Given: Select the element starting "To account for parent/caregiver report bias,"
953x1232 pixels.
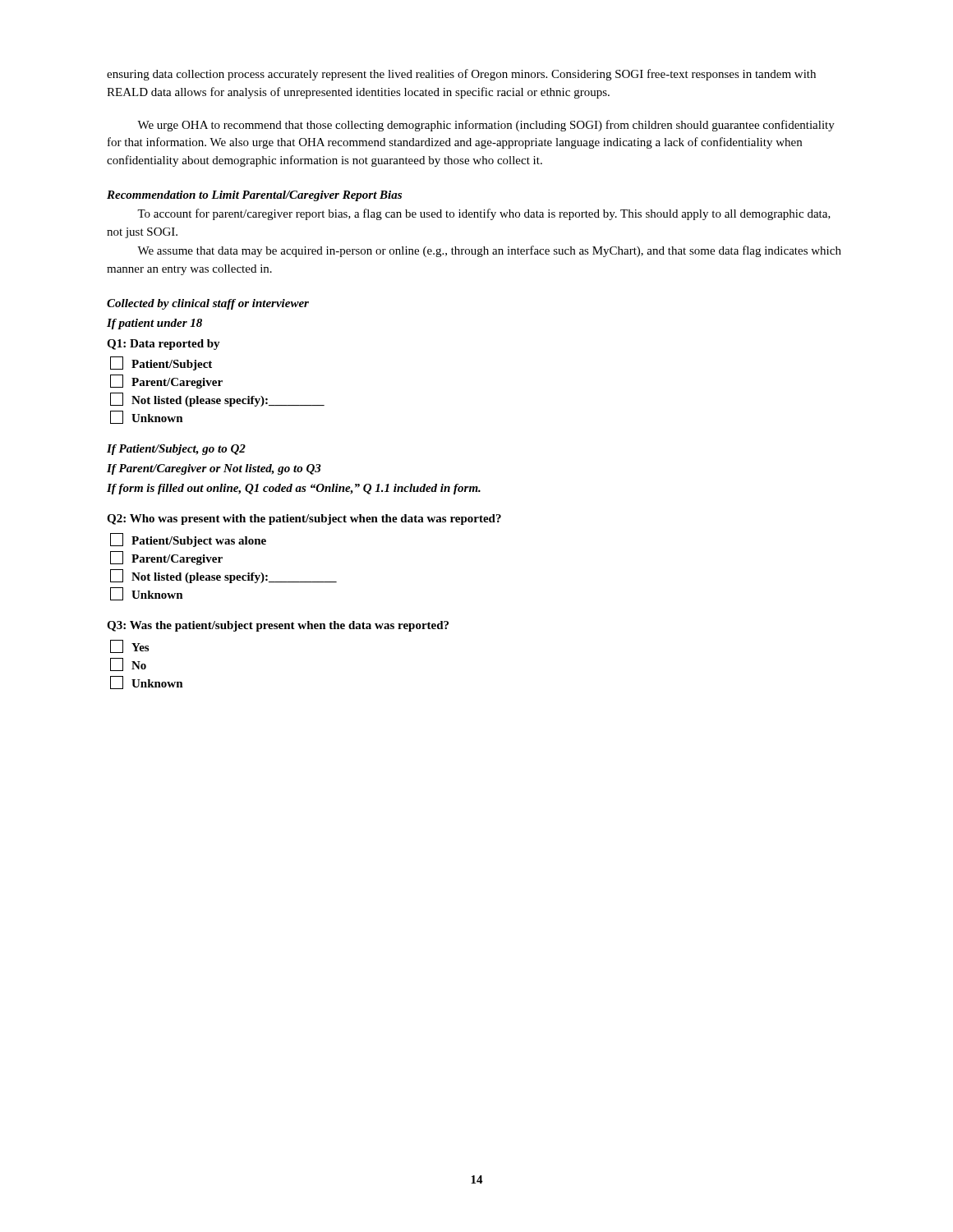Looking at the screenshot, I should [476, 223].
